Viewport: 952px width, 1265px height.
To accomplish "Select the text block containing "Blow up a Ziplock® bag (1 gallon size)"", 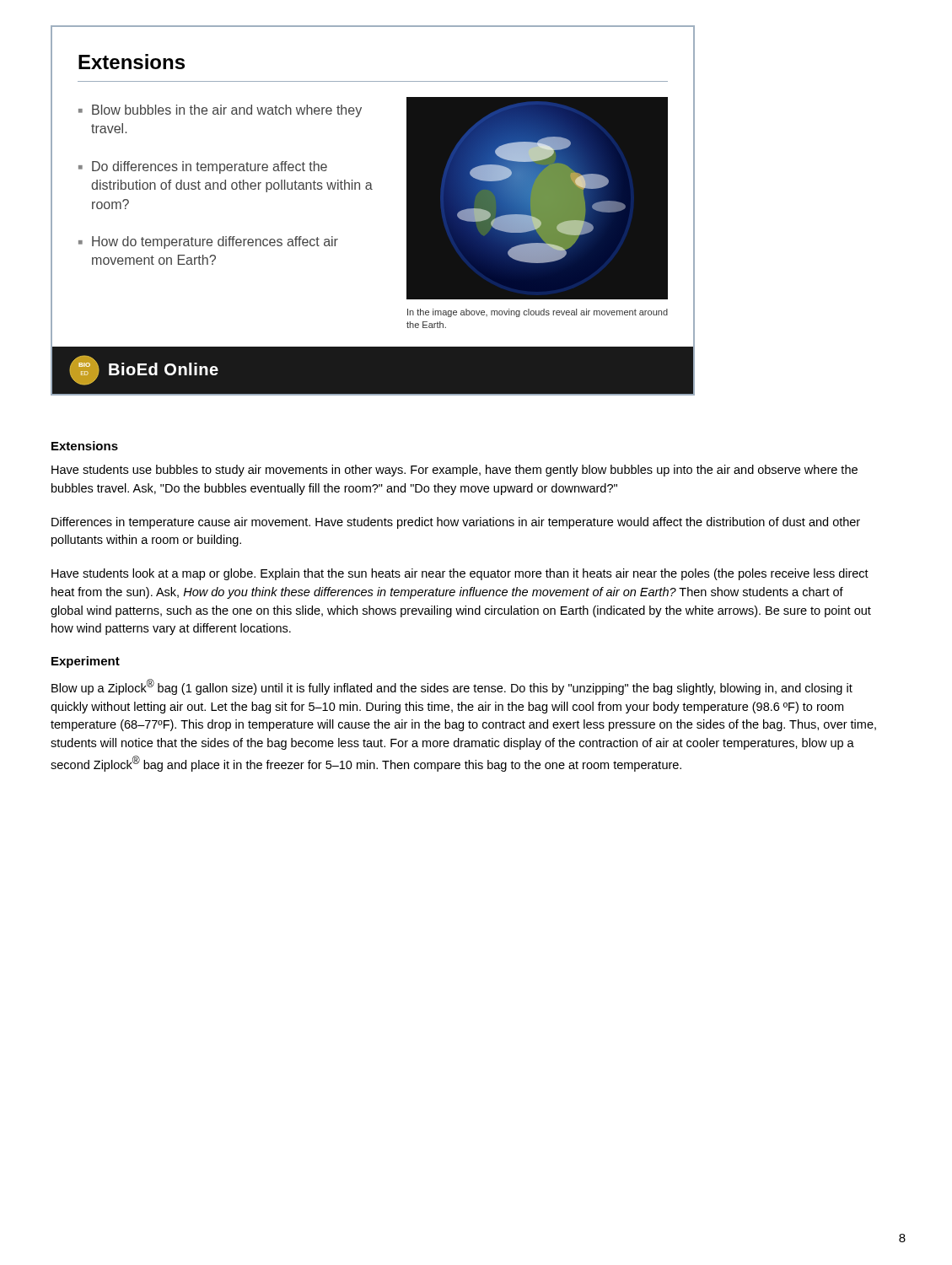I will click(464, 725).
